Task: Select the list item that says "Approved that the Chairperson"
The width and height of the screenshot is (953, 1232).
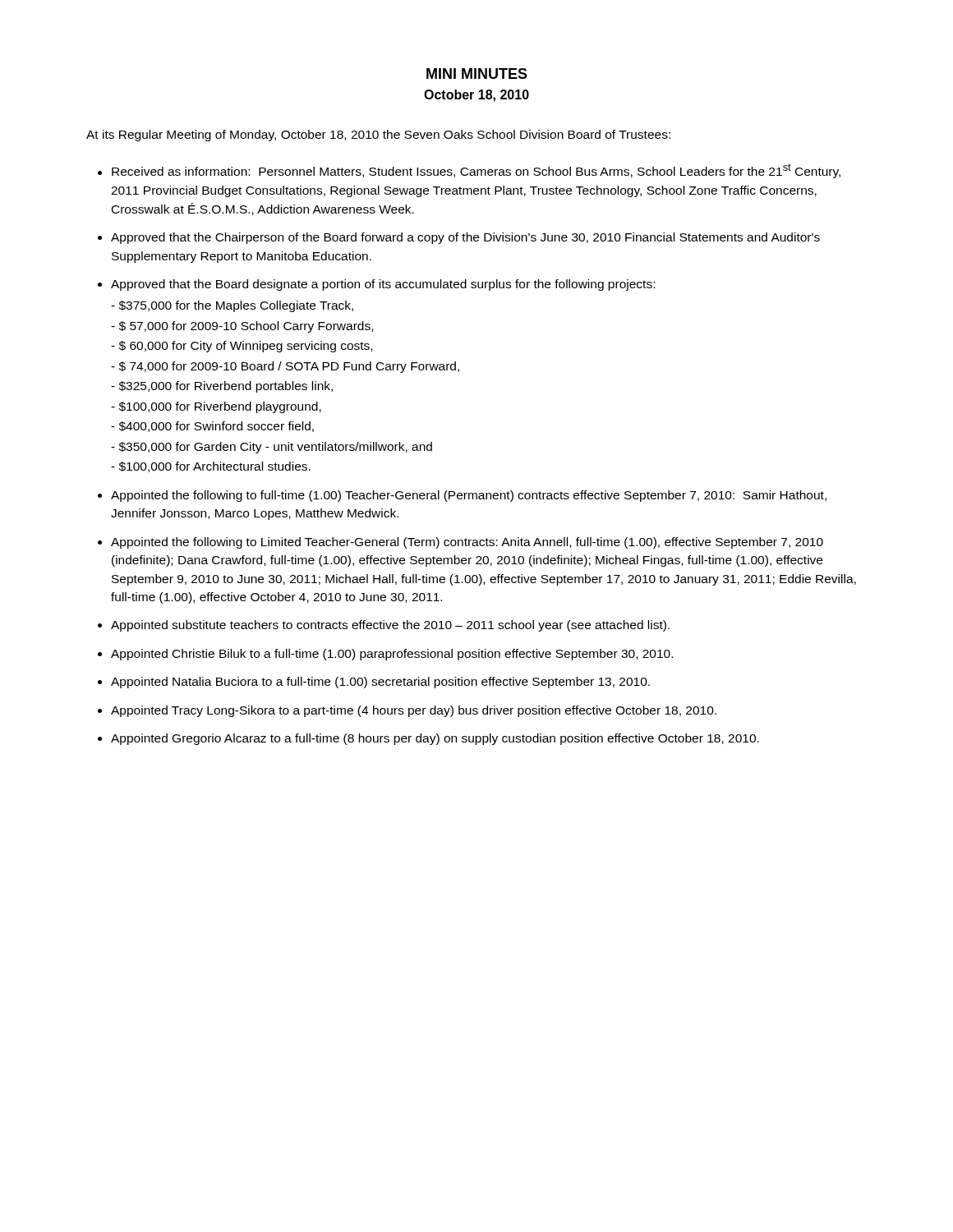Action: pyautogui.click(x=465, y=246)
